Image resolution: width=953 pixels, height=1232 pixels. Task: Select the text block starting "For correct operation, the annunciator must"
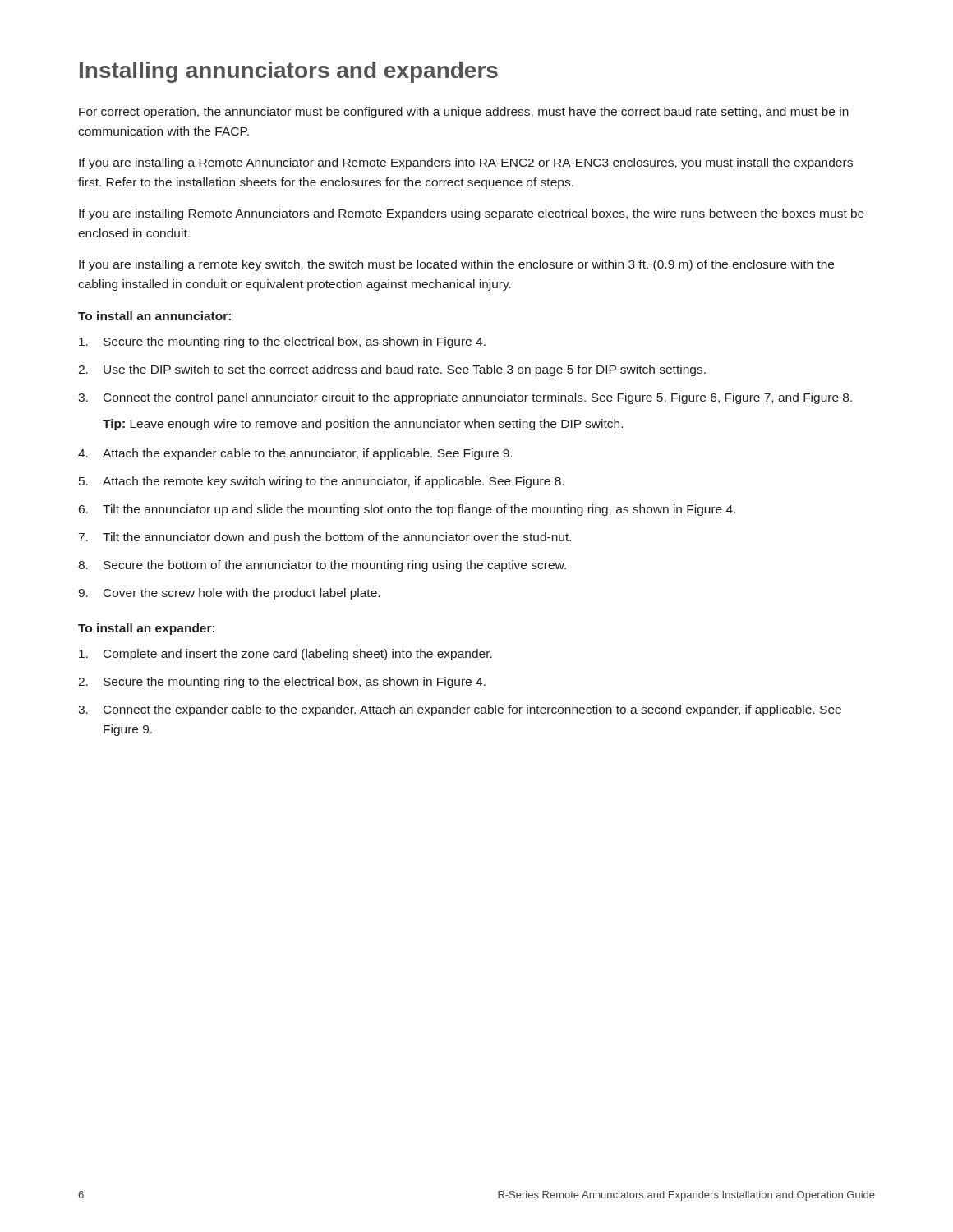[x=463, y=121]
